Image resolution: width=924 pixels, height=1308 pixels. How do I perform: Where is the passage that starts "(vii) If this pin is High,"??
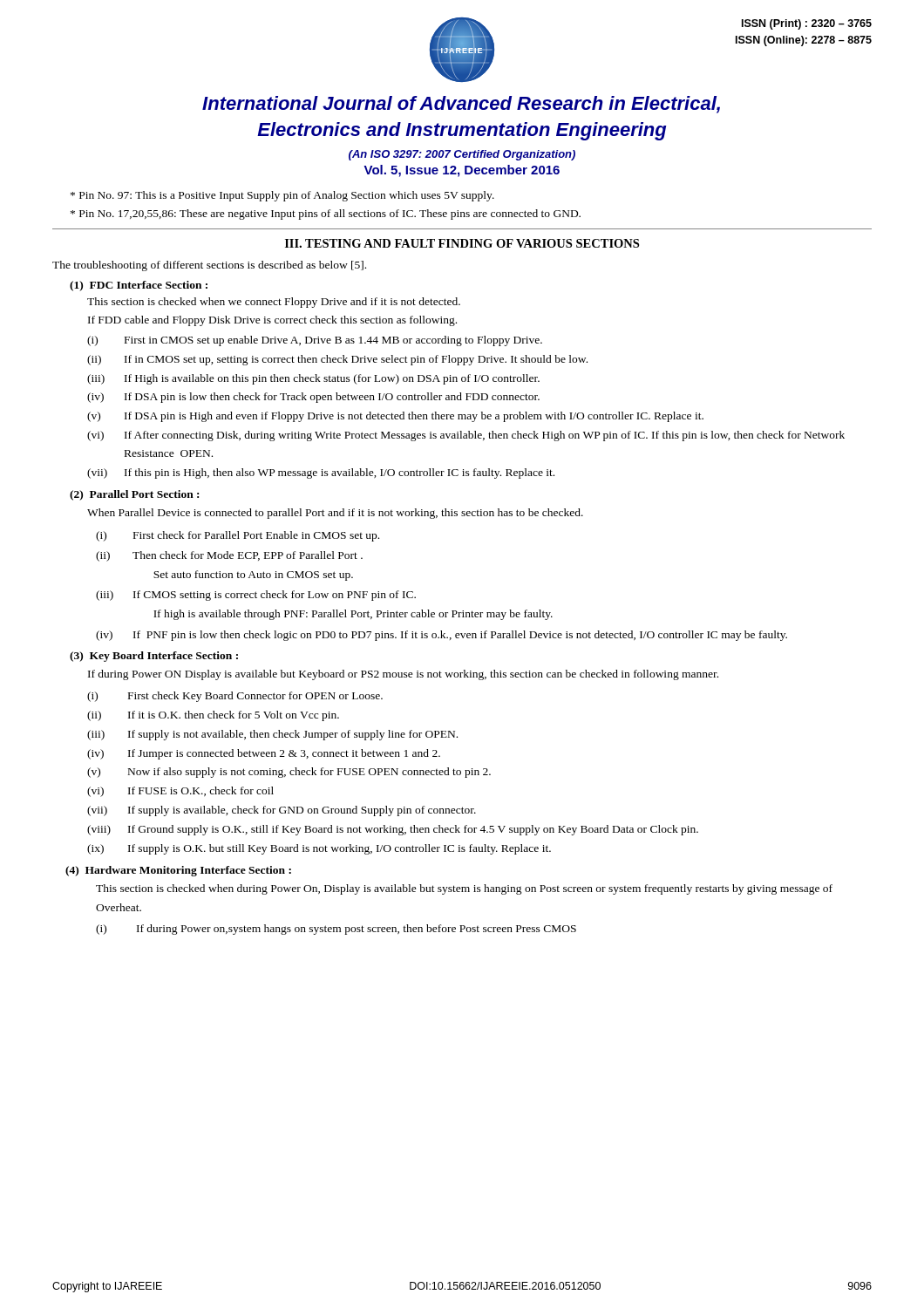pyautogui.click(x=321, y=473)
